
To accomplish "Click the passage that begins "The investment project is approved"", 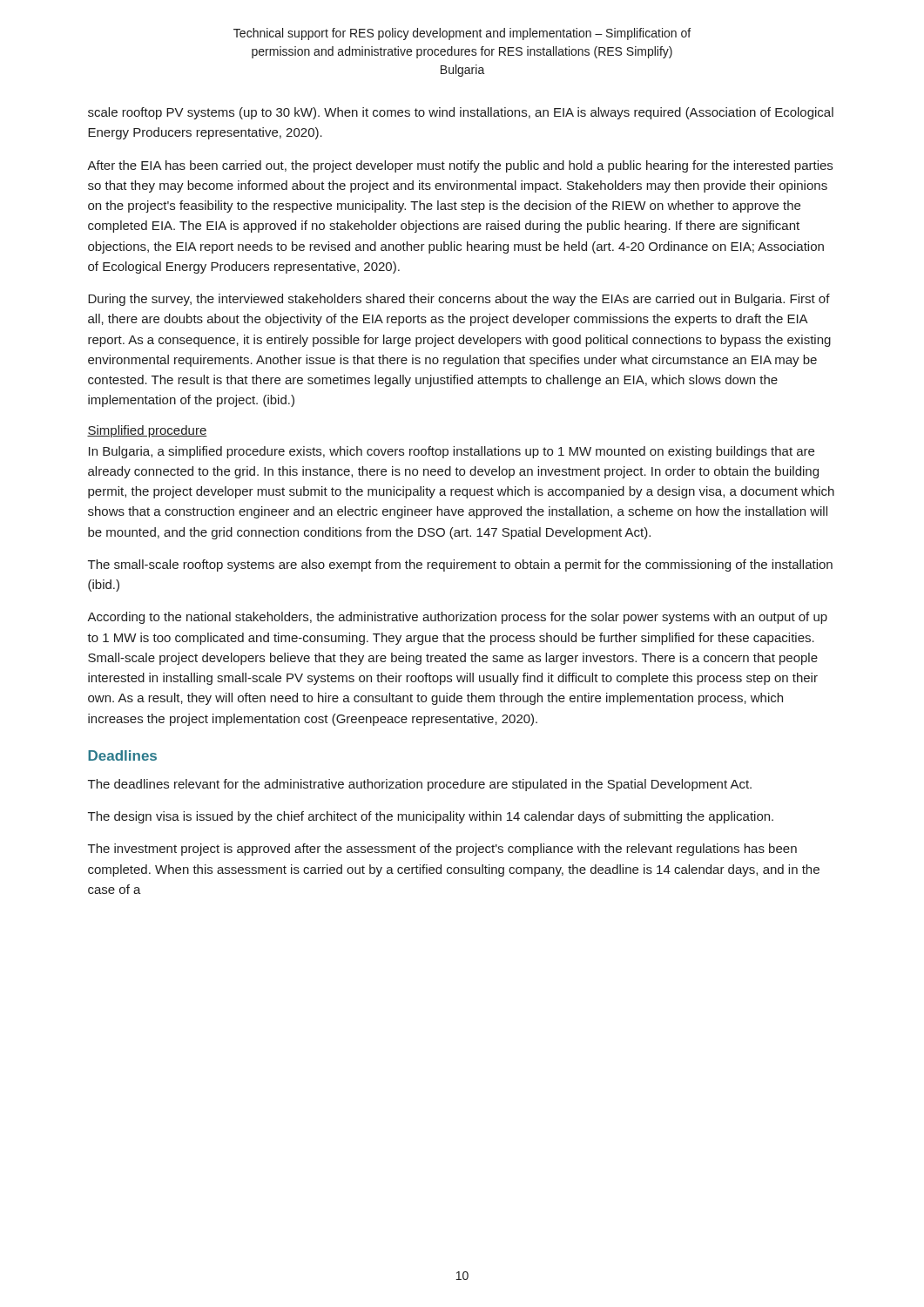I will pyautogui.click(x=454, y=869).
